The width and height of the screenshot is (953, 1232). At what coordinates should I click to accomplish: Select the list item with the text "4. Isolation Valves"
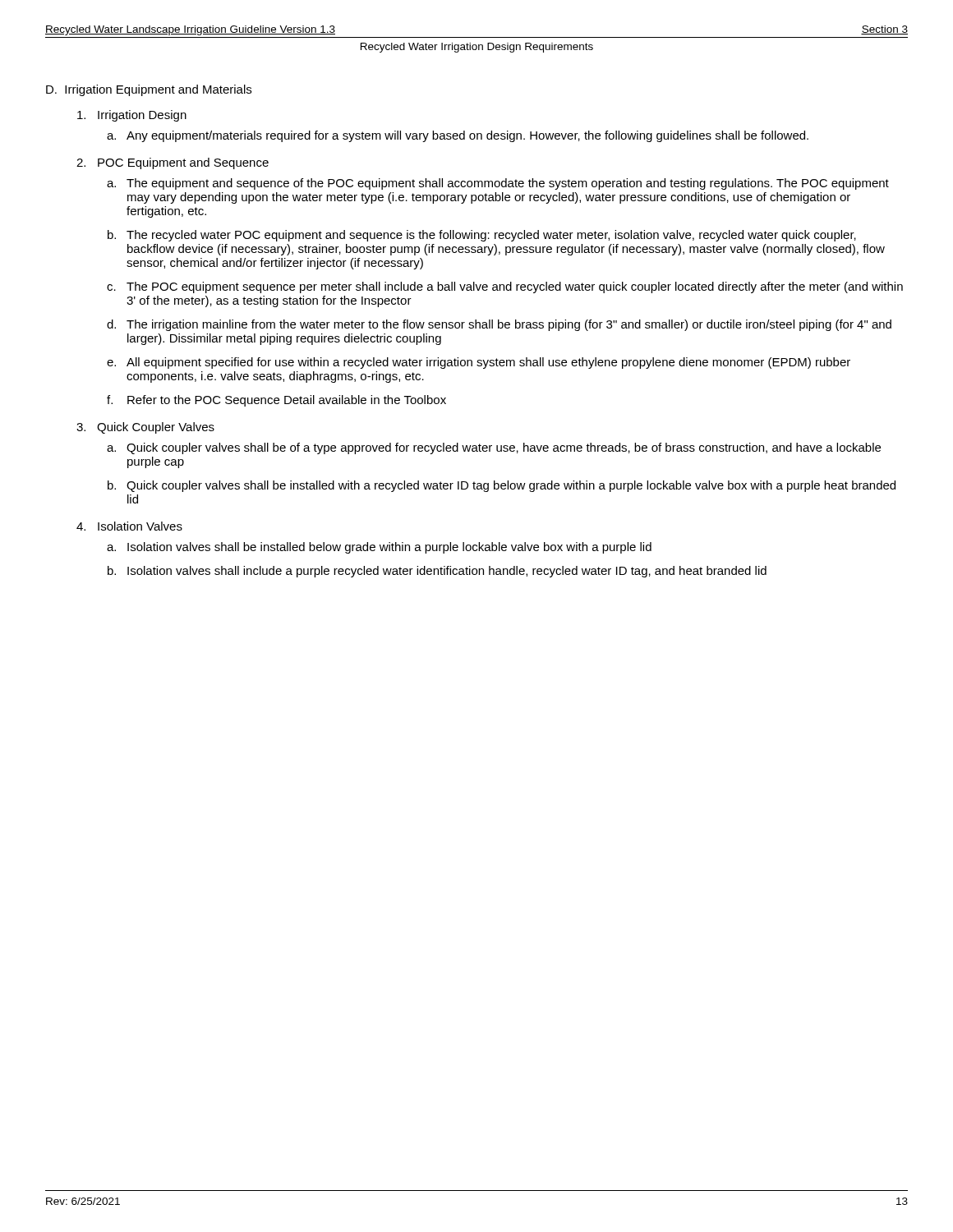[129, 526]
